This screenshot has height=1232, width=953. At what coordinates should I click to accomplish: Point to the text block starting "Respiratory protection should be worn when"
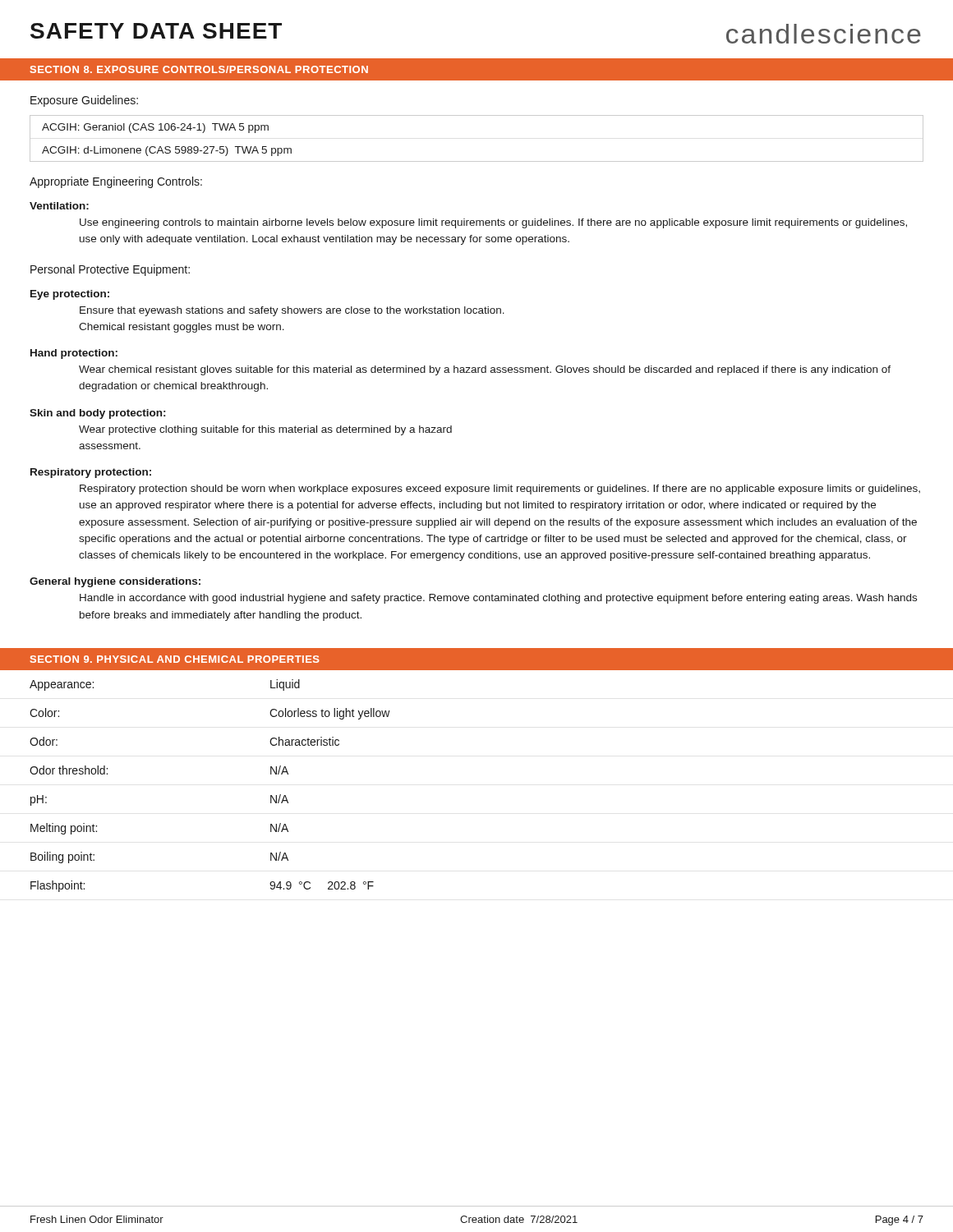click(x=500, y=522)
